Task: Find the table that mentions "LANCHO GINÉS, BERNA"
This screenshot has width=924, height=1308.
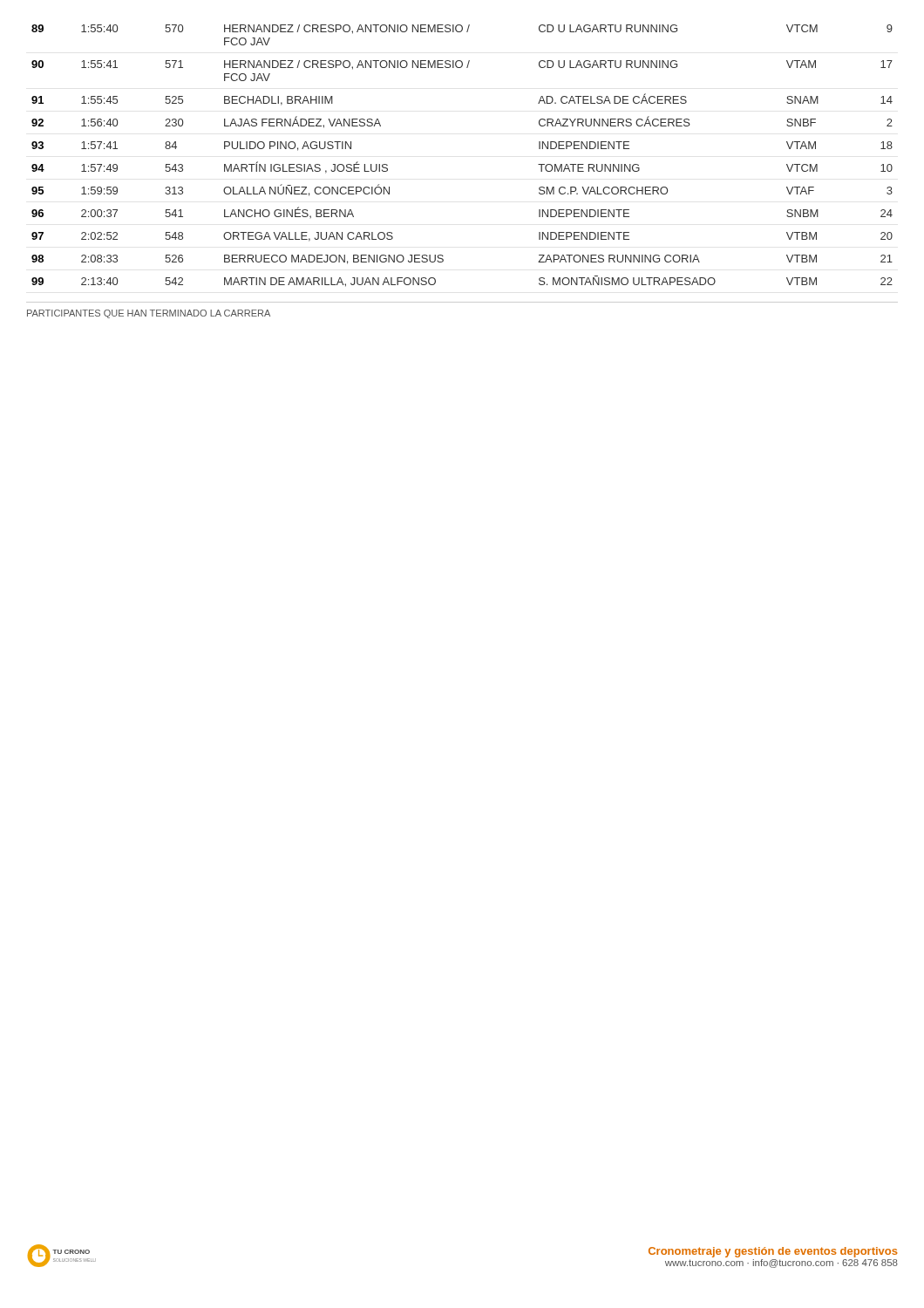Action: tap(462, 155)
